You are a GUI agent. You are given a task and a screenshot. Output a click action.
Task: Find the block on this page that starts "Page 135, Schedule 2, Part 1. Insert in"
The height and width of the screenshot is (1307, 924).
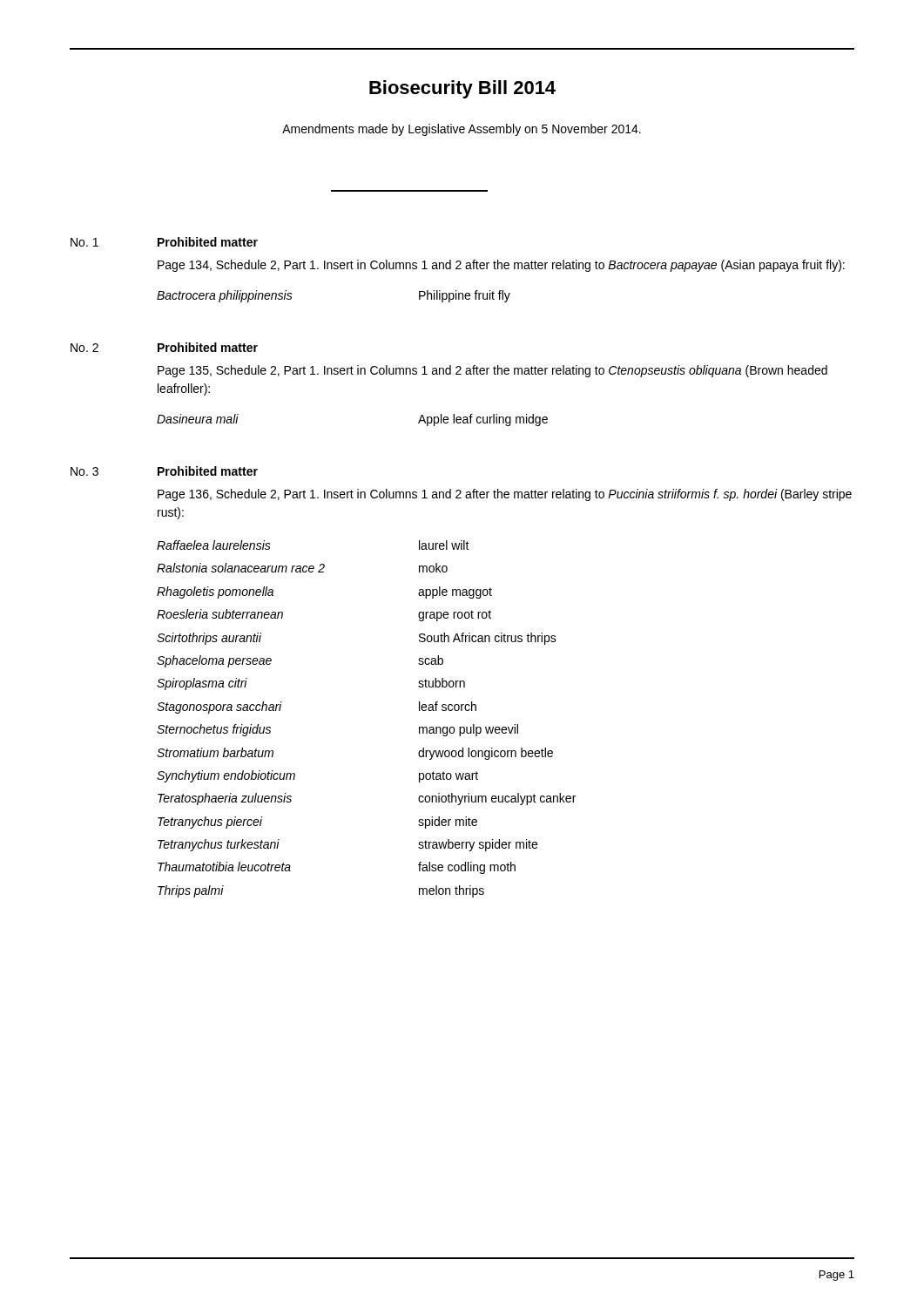point(492,379)
